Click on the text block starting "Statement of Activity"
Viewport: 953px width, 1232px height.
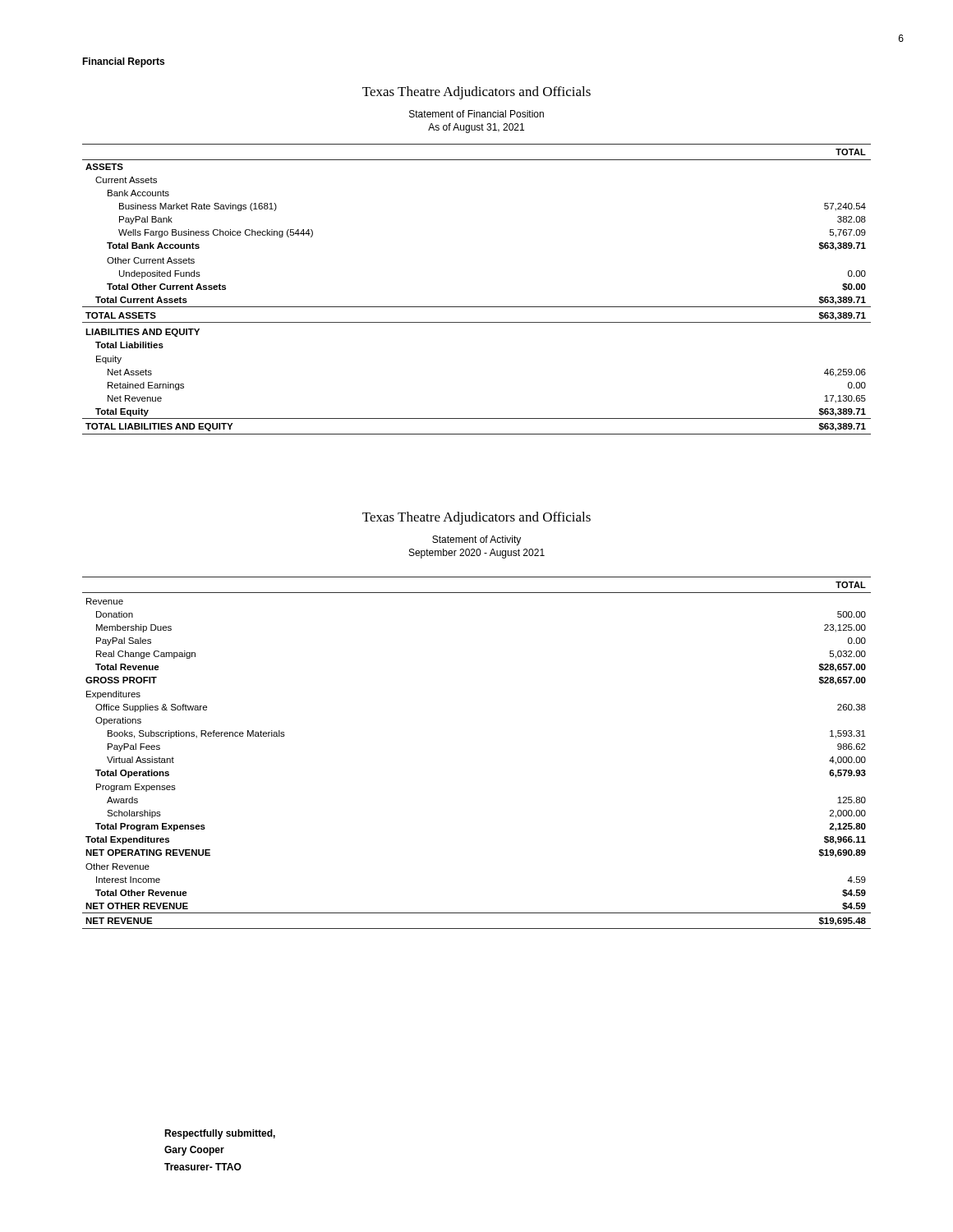(476, 540)
